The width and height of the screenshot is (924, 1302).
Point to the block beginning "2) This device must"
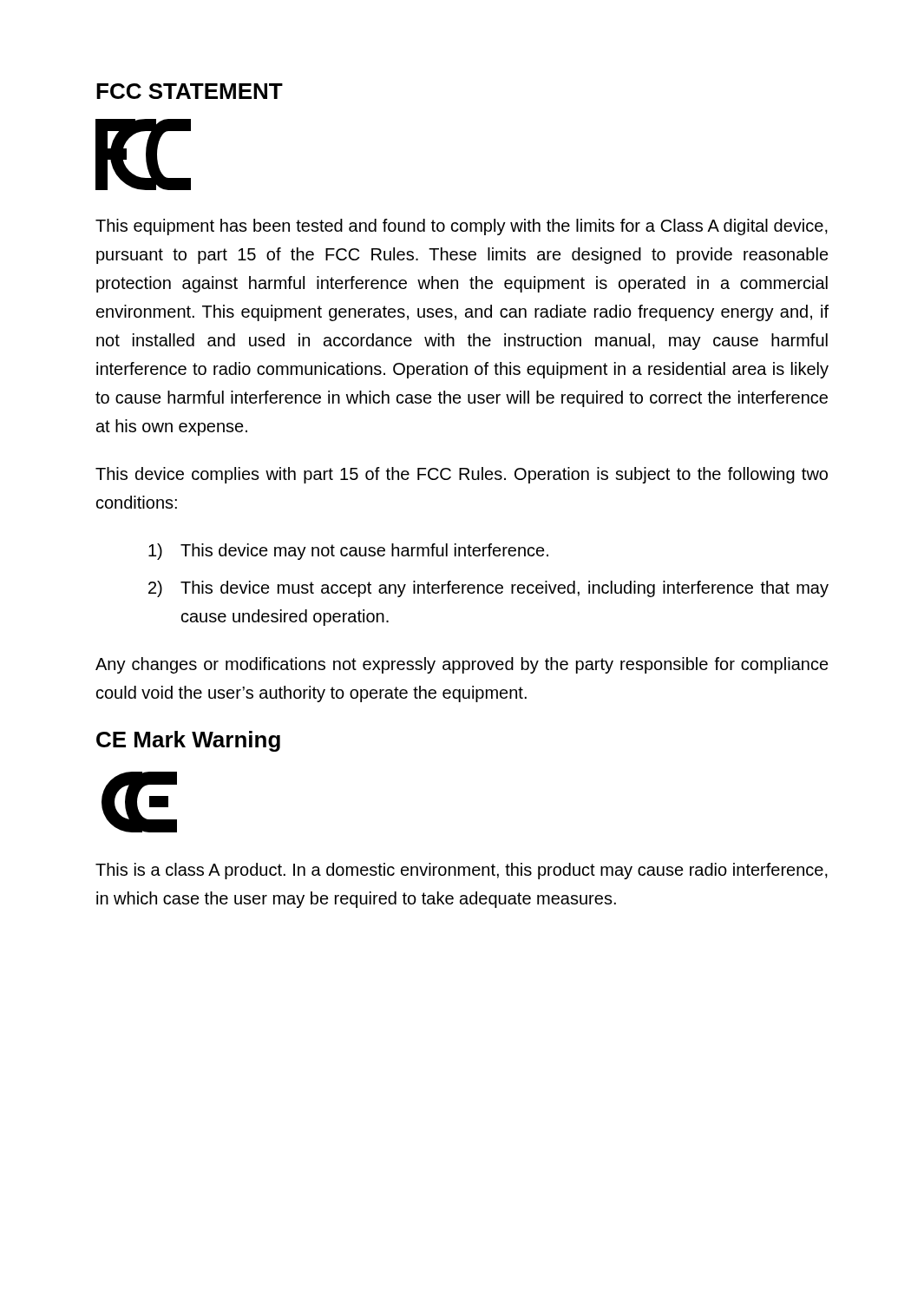488,602
